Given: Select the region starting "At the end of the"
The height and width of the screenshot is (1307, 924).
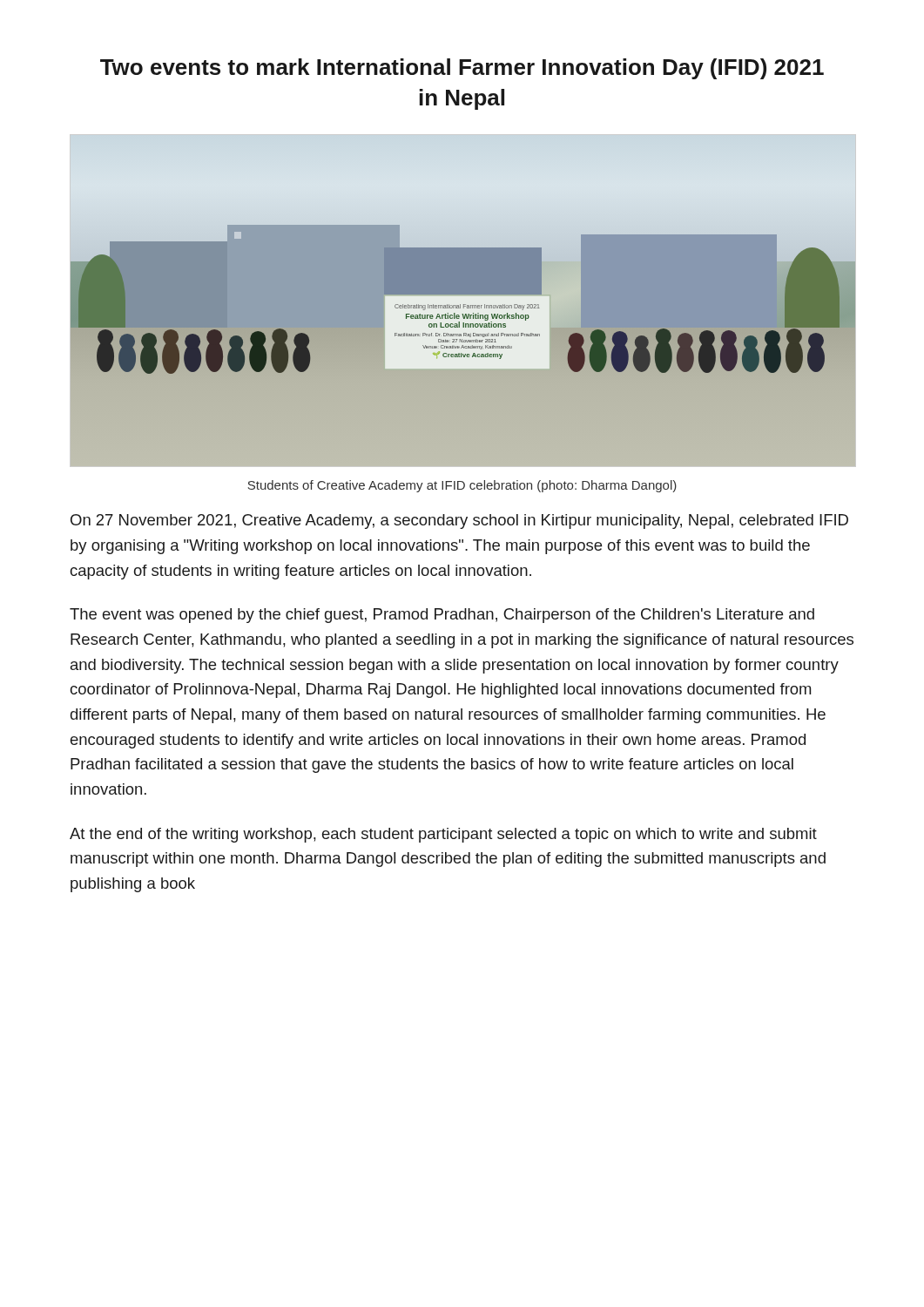Looking at the screenshot, I should [448, 858].
